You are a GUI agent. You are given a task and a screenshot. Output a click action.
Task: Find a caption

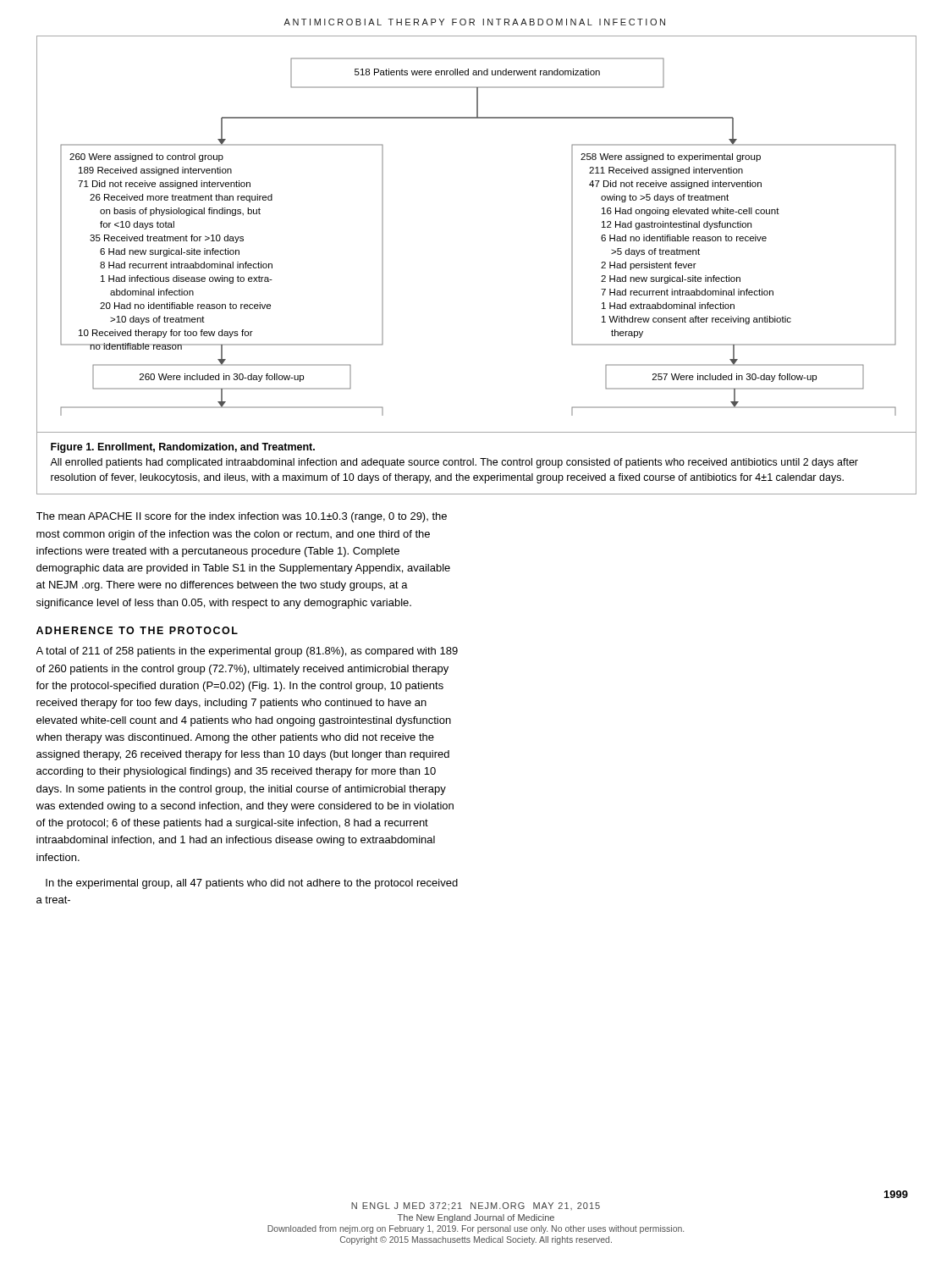click(x=454, y=462)
